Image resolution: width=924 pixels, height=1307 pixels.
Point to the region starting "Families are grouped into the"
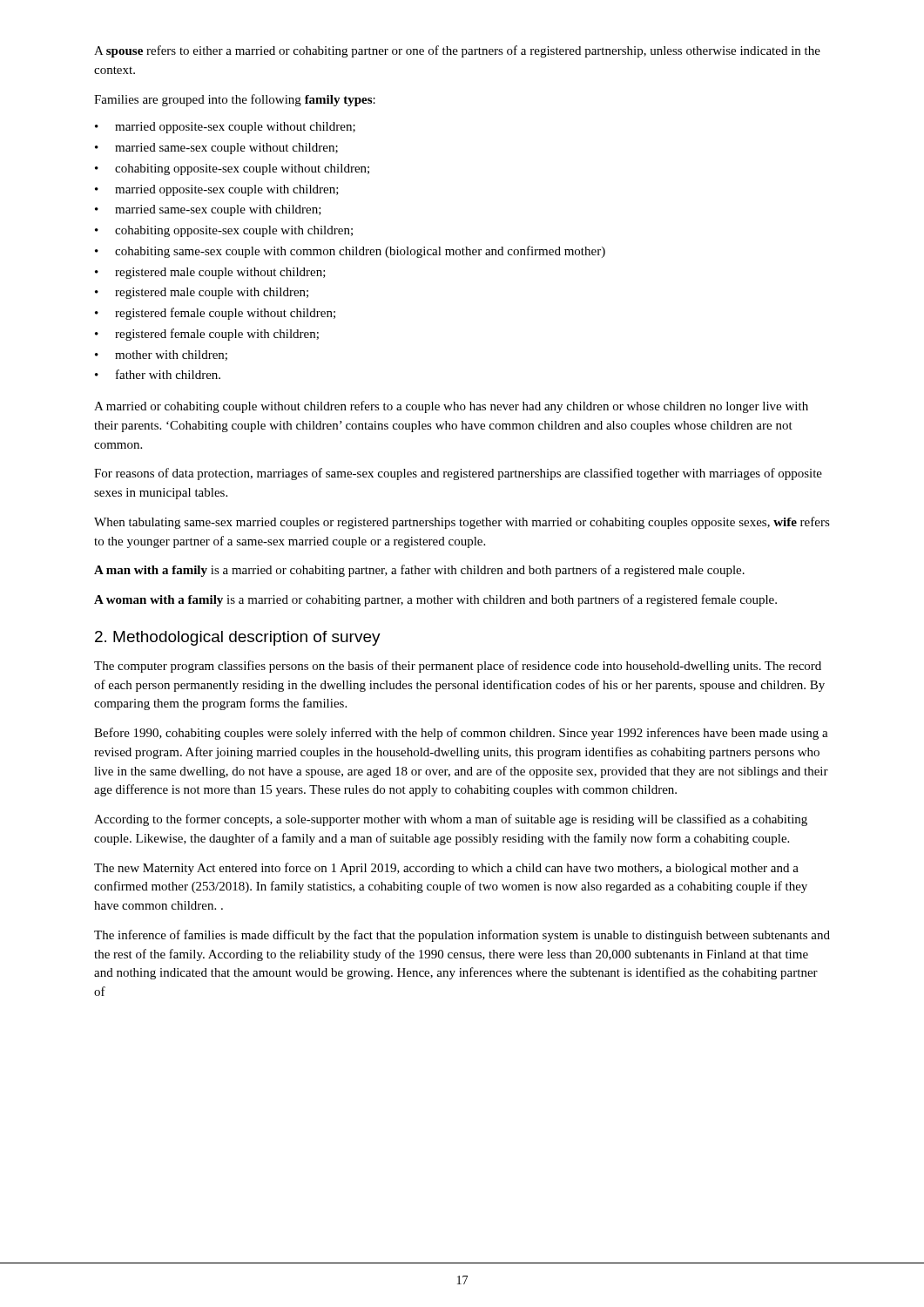(235, 99)
